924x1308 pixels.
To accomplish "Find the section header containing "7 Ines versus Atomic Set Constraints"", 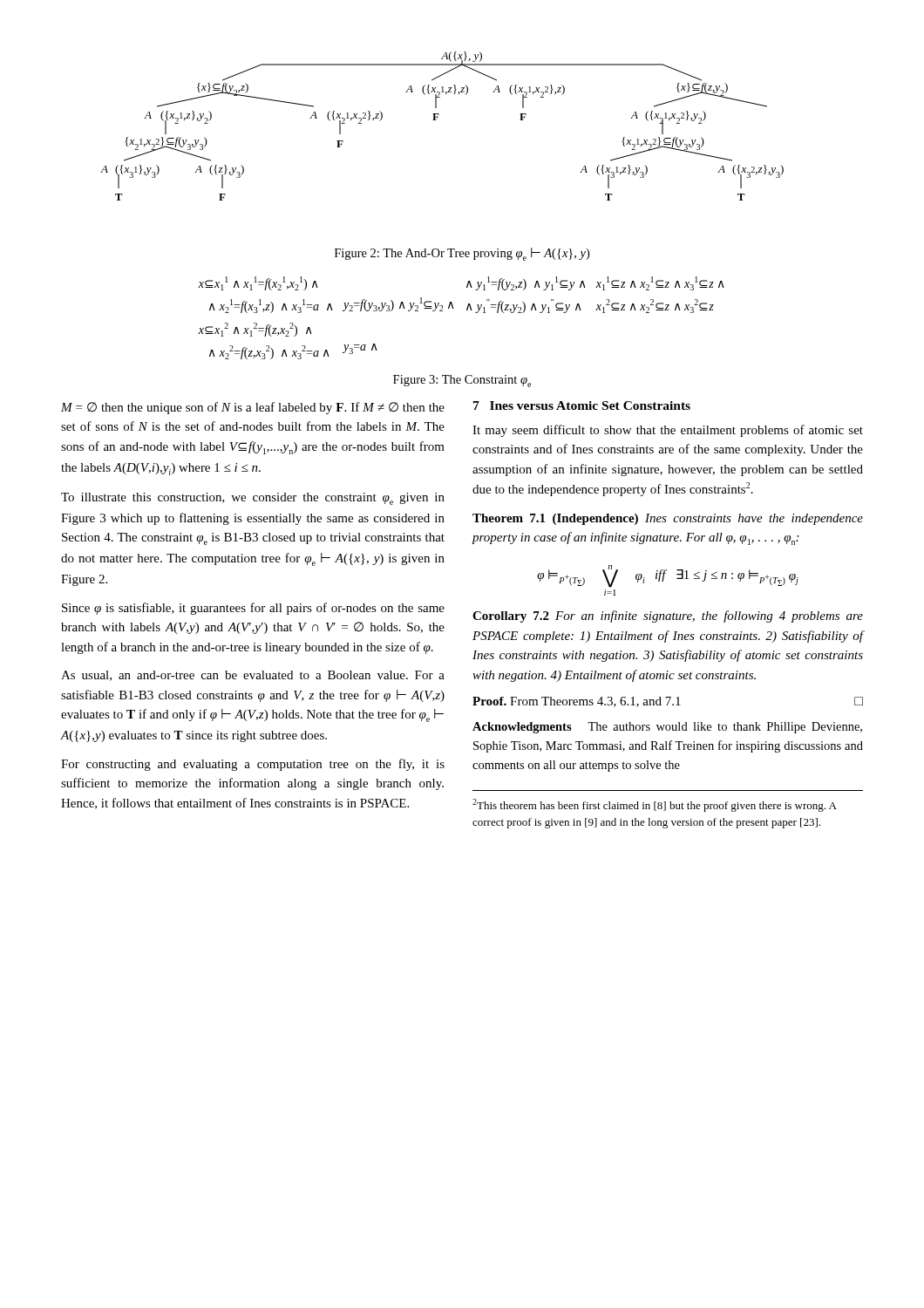I will click(x=581, y=405).
